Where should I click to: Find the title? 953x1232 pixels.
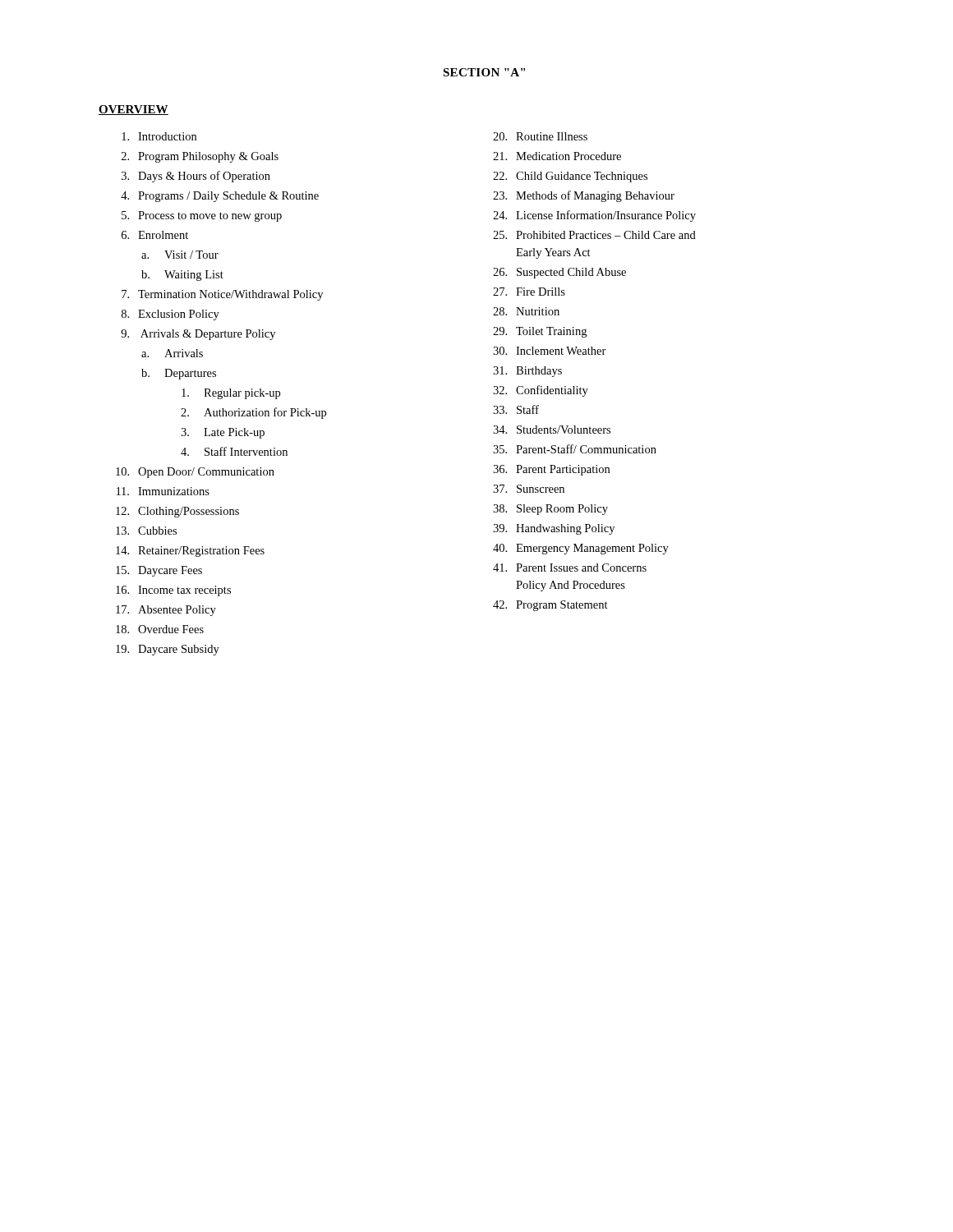pos(485,72)
